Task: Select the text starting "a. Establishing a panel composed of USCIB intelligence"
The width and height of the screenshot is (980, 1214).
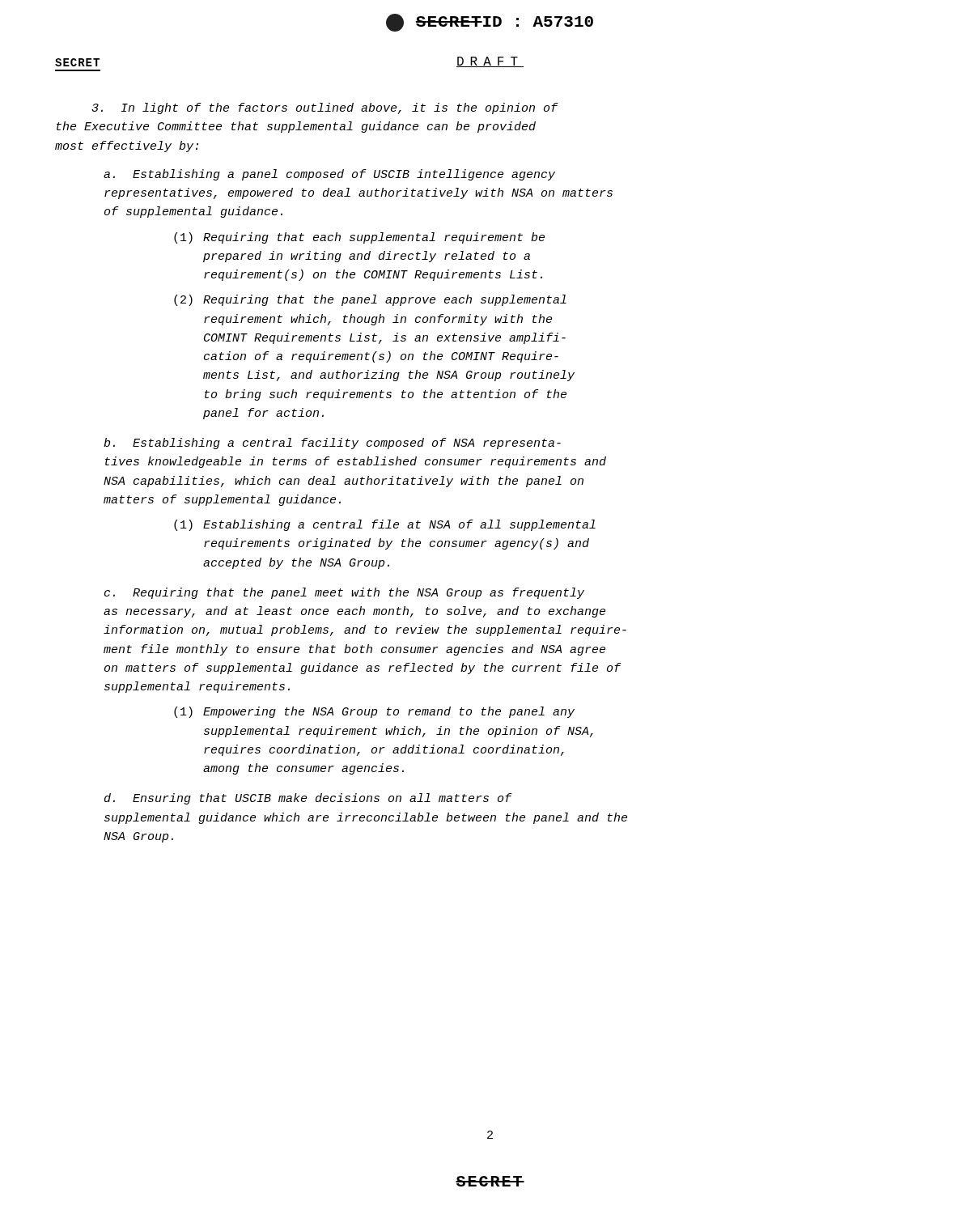Action: pos(359,194)
